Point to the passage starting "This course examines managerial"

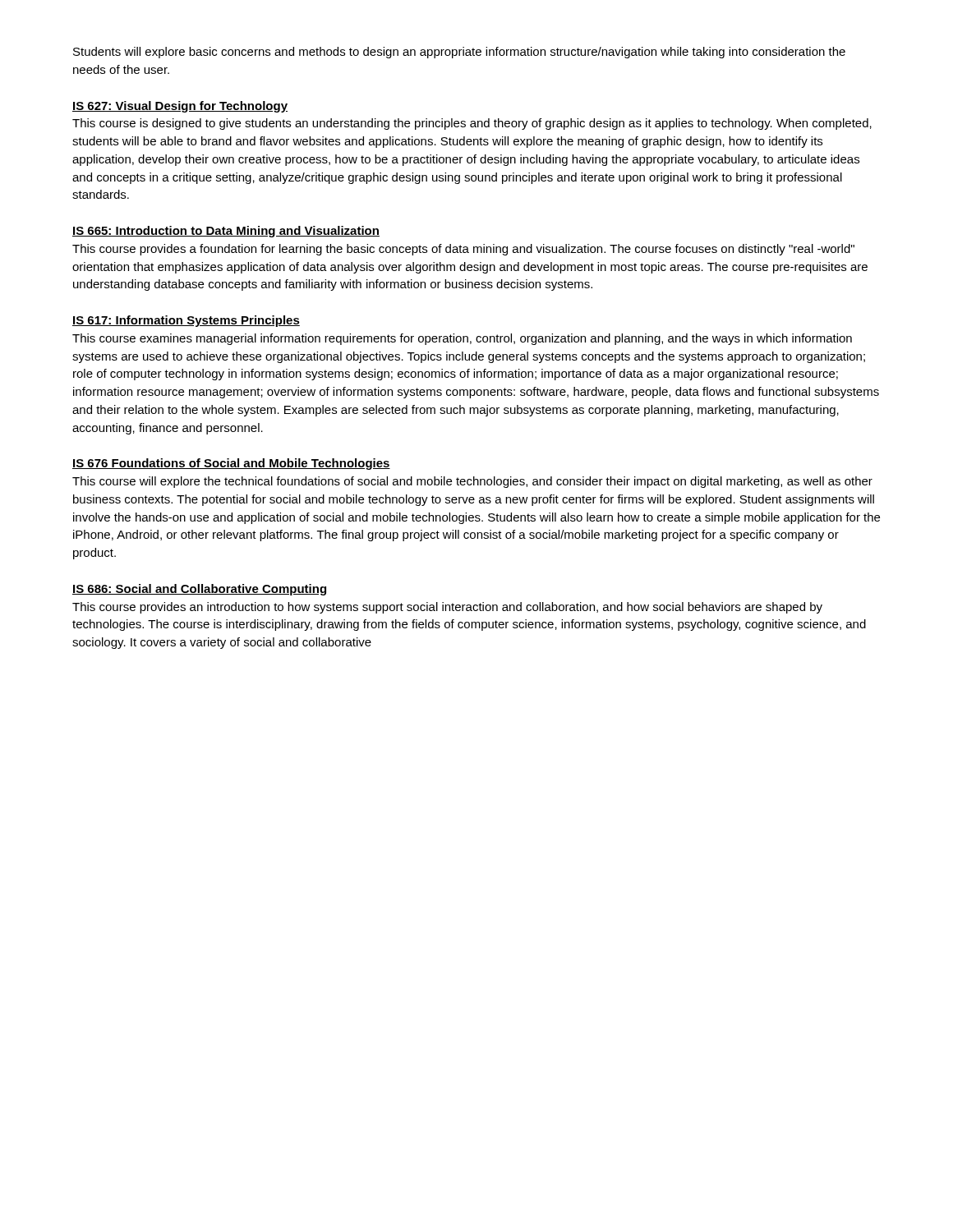pyautogui.click(x=476, y=383)
